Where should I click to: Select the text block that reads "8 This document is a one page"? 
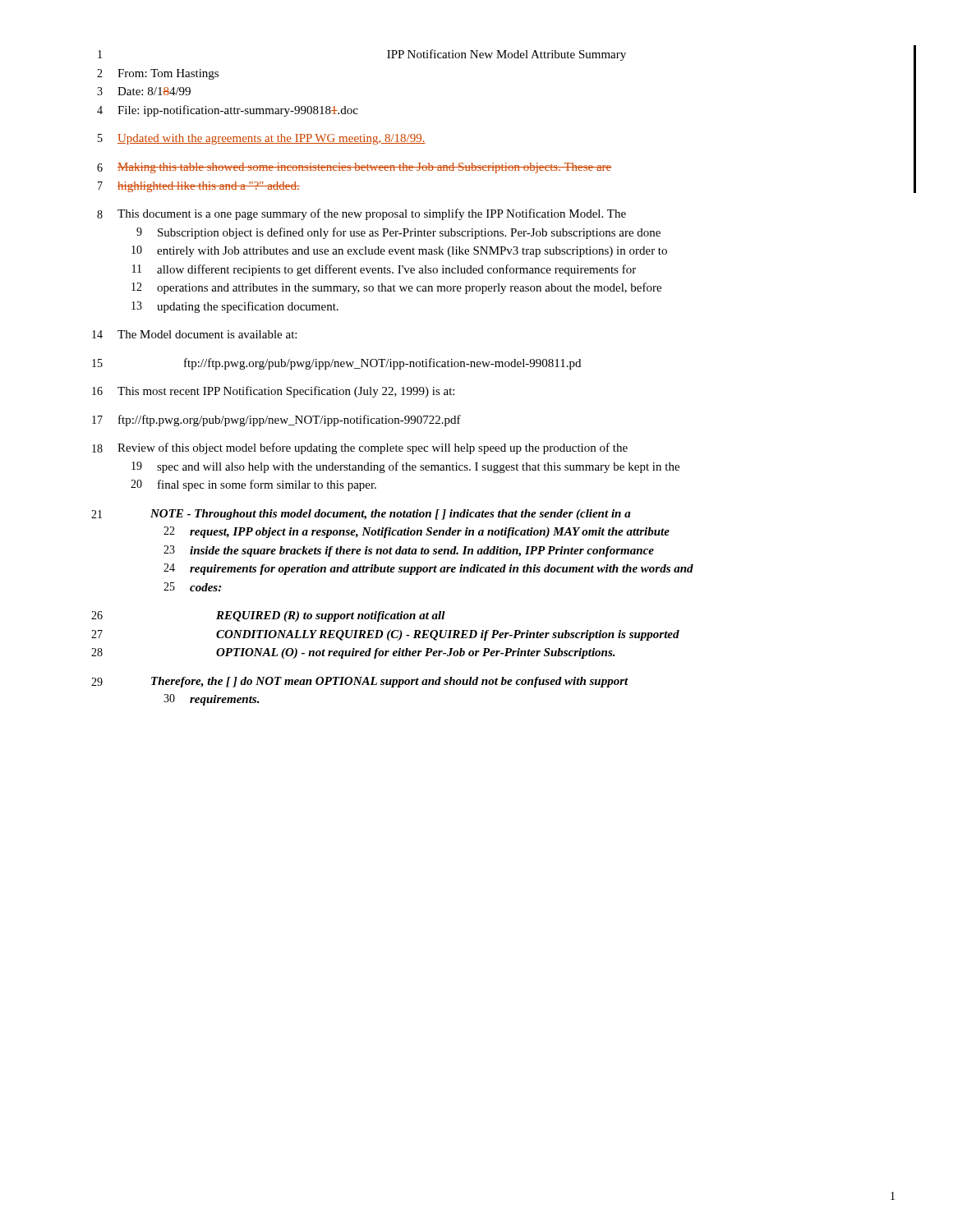487,260
